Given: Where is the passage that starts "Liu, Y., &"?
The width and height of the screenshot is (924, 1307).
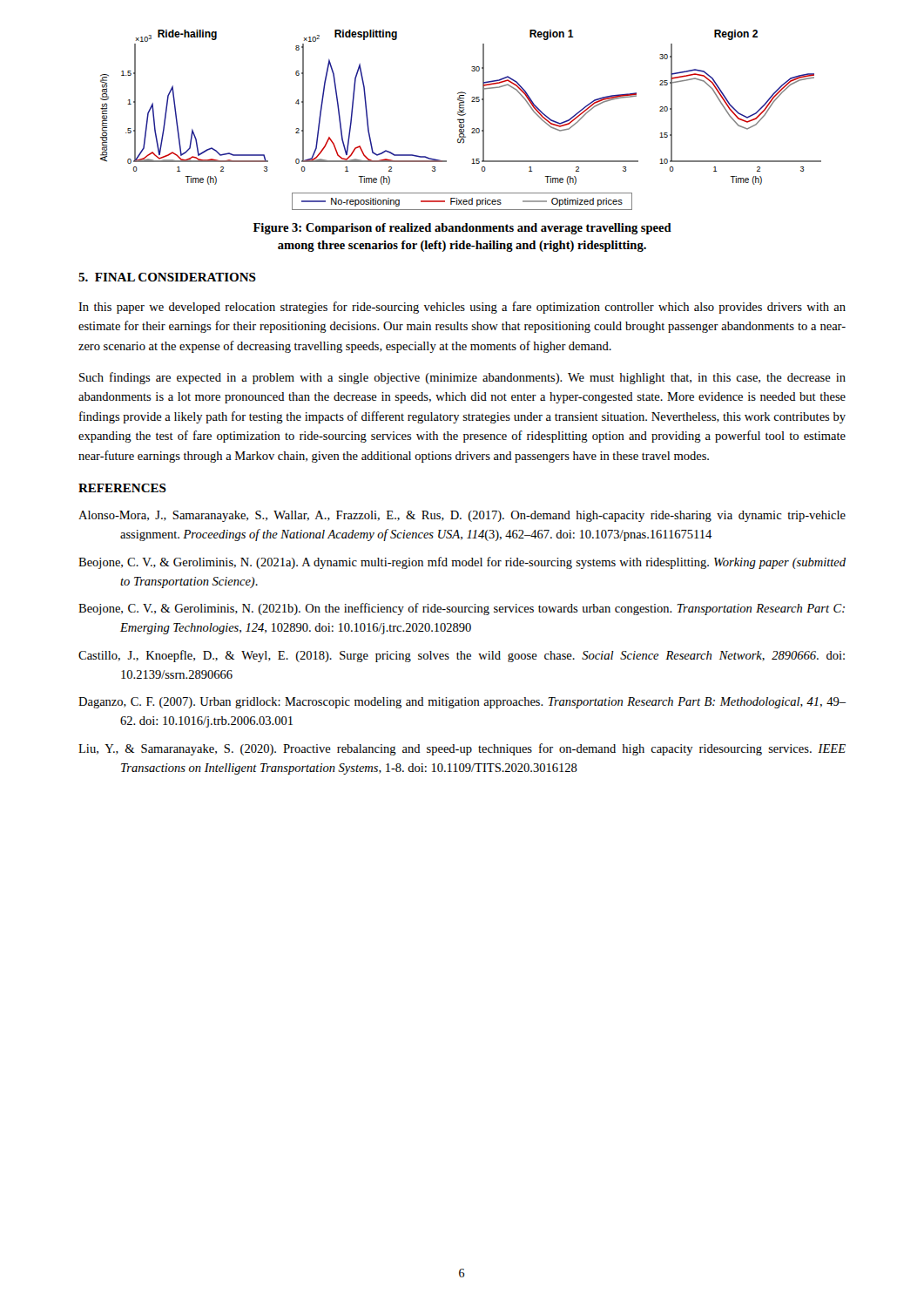Looking at the screenshot, I should pyautogui.click(x=462, y=758).
